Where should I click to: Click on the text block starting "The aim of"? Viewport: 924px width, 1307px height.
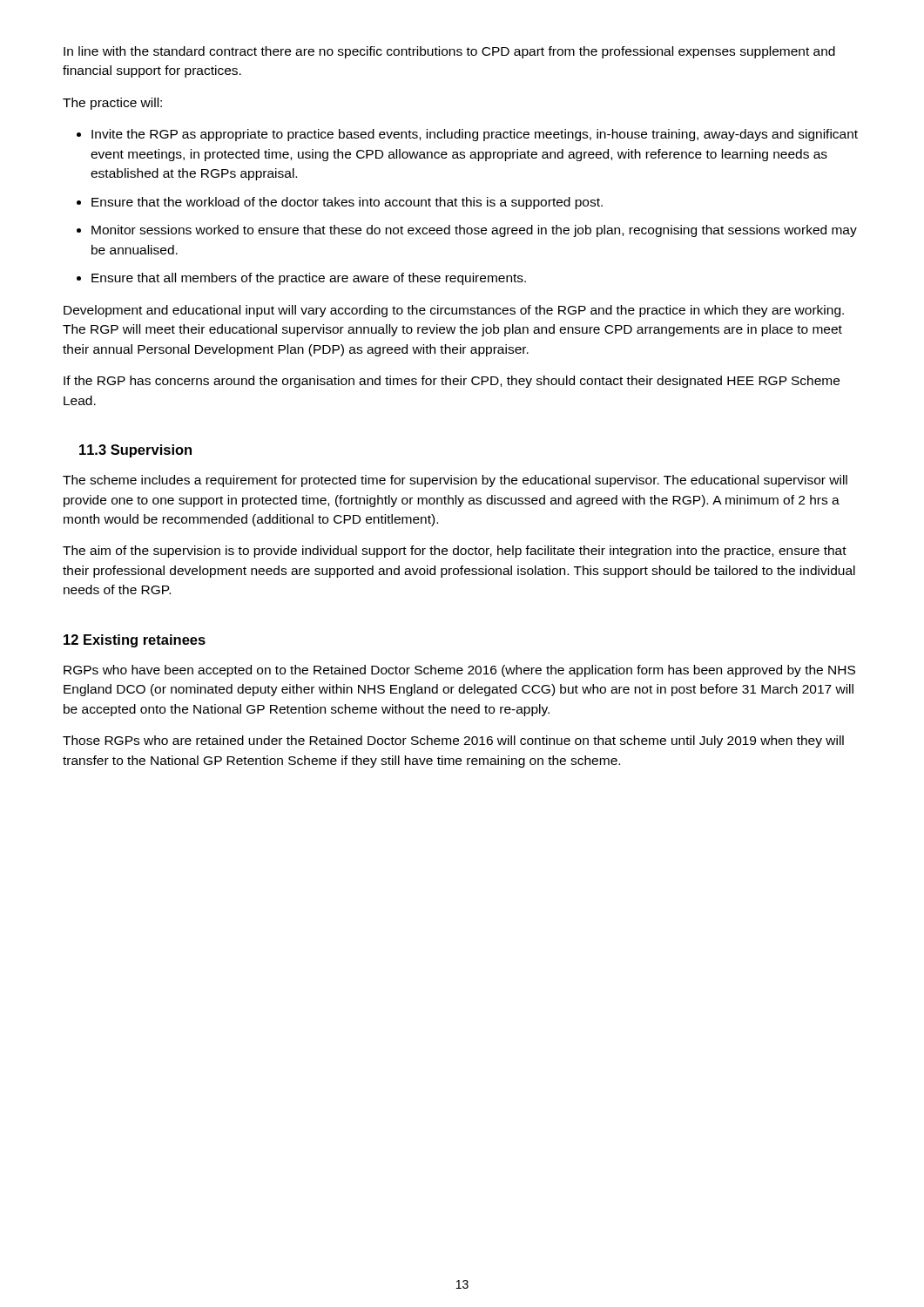[x=462, y=571]
